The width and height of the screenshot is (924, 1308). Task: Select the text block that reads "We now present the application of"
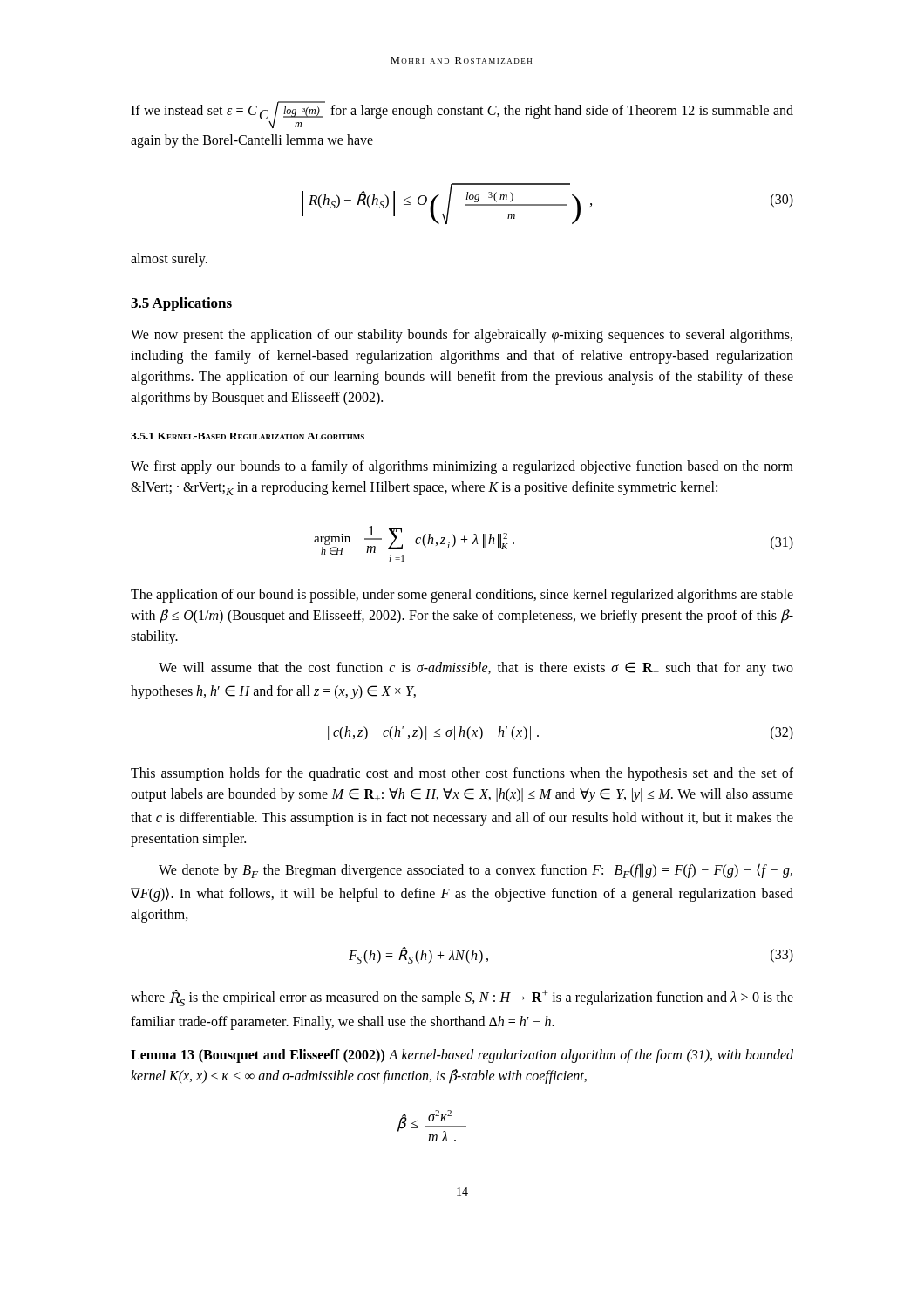point(462,366)
